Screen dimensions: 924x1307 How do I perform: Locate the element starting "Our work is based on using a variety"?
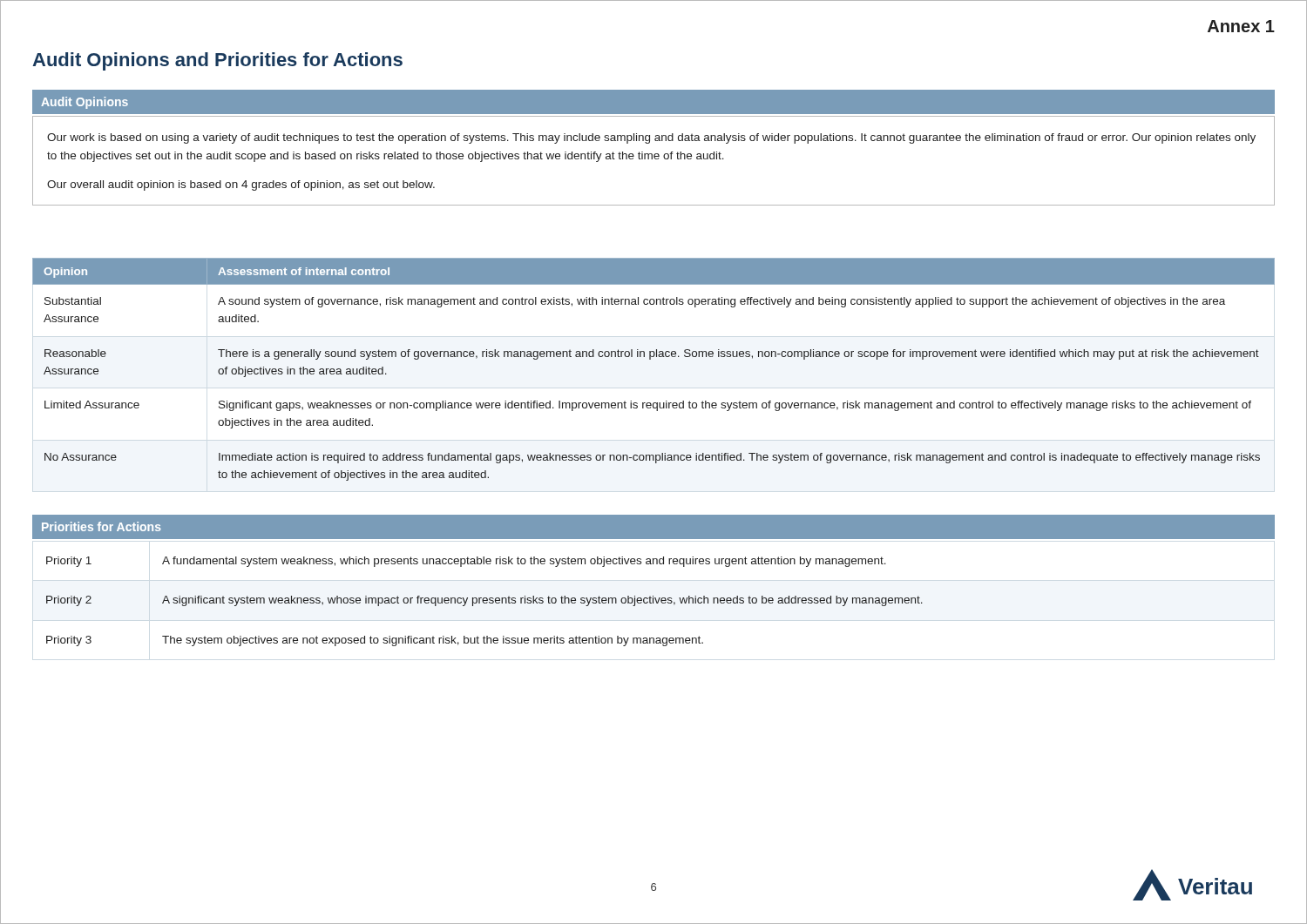point(654,161)
